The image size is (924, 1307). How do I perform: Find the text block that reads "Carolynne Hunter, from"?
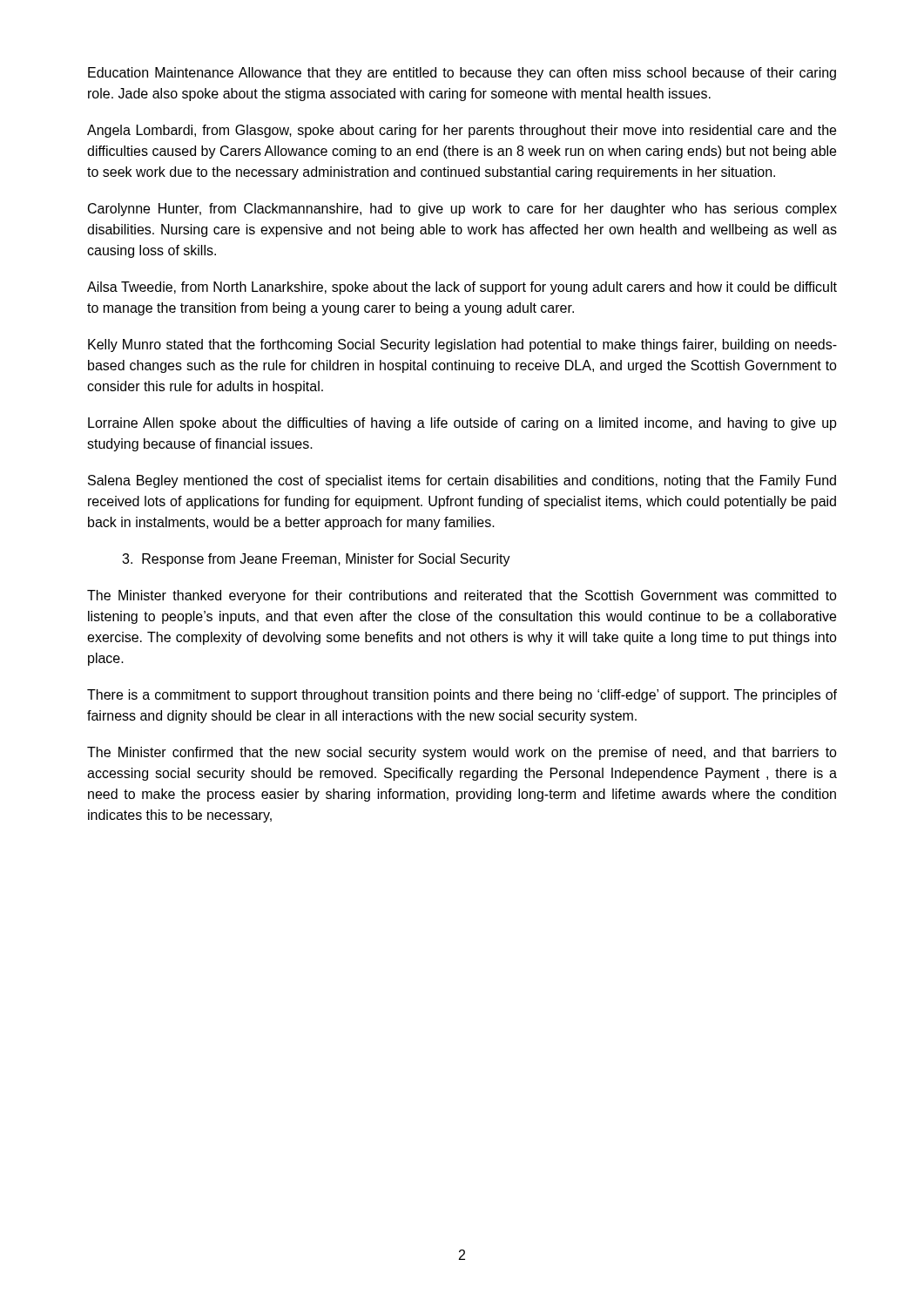(x=462, y=230)
